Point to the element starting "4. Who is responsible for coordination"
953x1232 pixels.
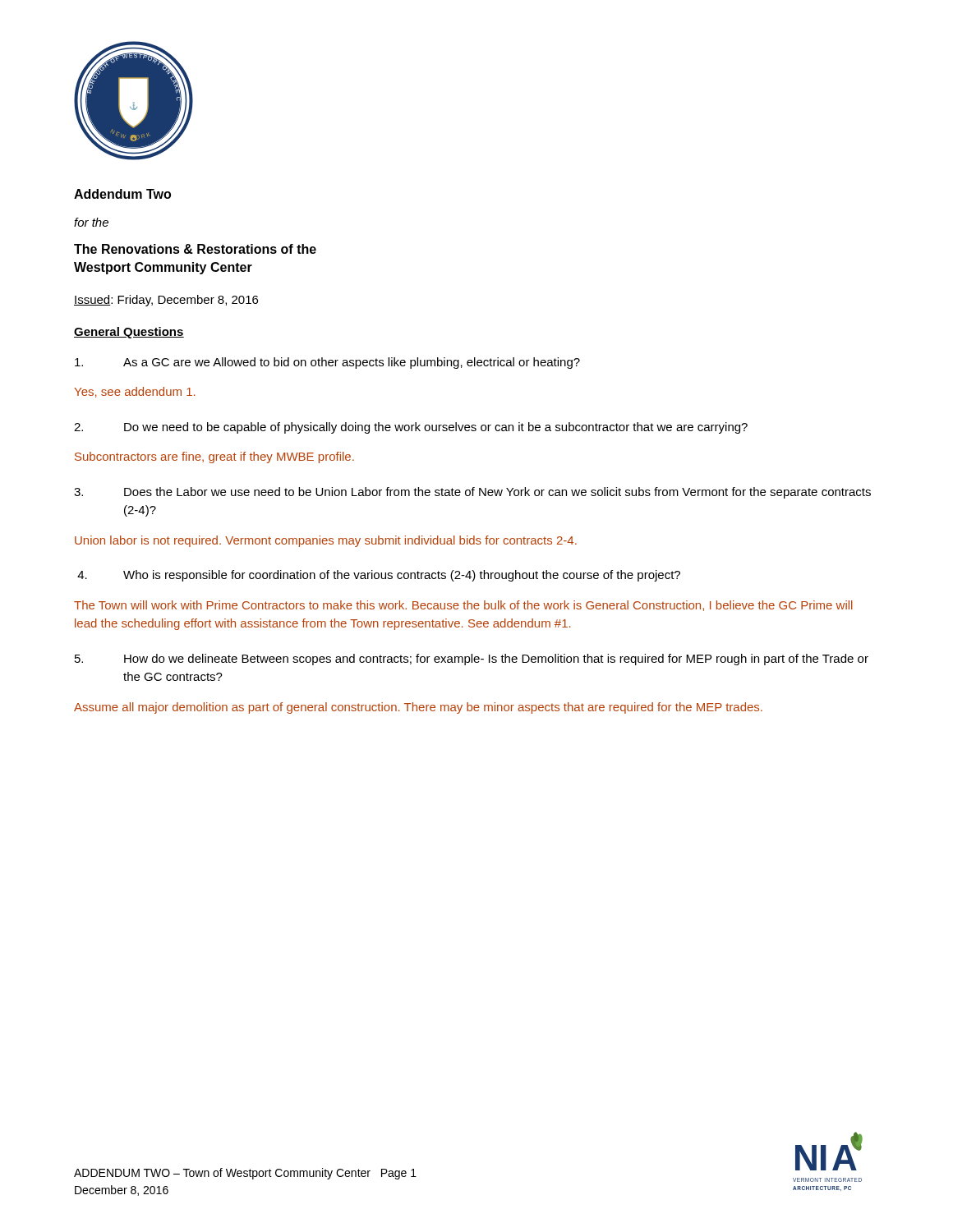[377, 575]
